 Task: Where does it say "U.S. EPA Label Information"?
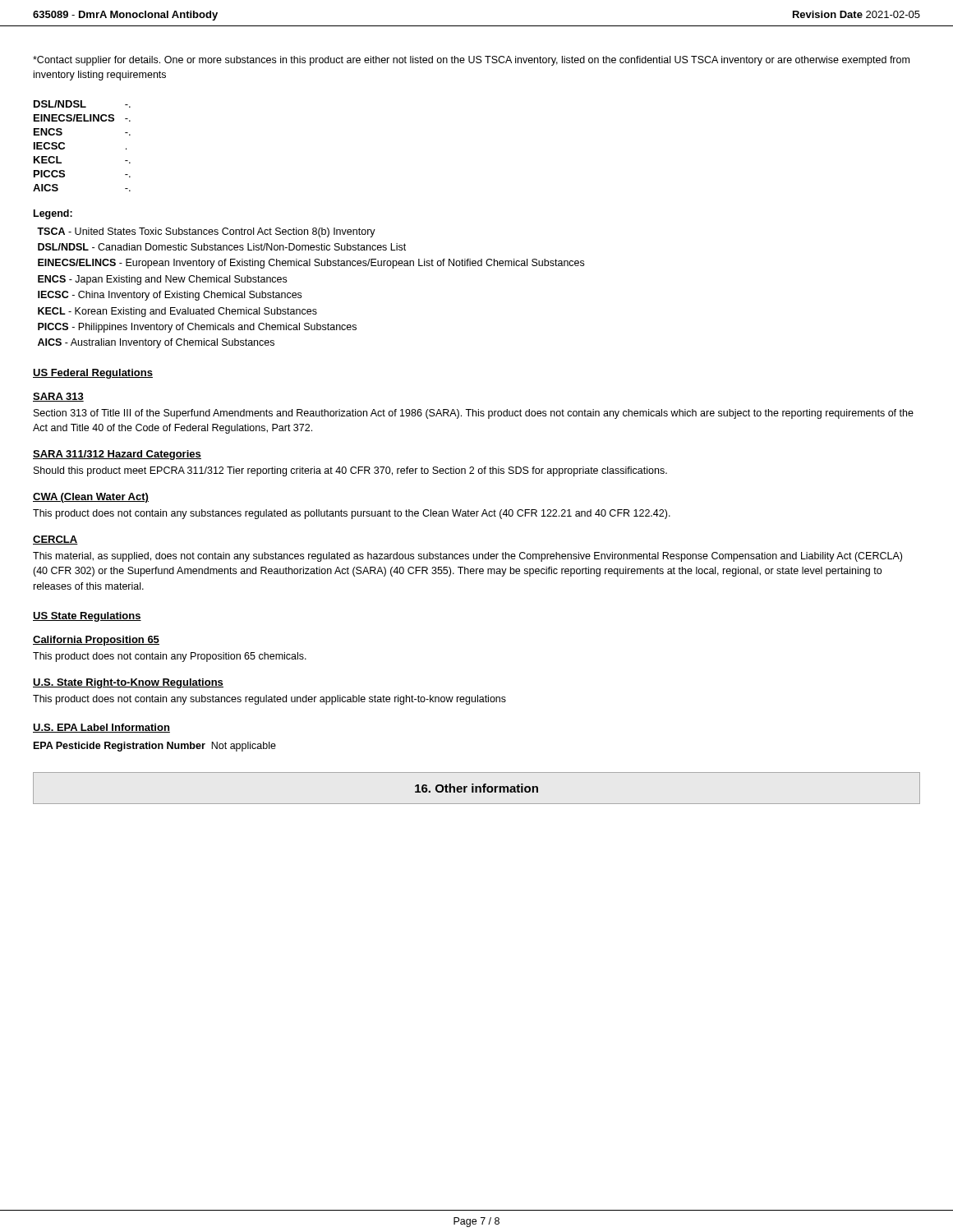click(101, 728)
